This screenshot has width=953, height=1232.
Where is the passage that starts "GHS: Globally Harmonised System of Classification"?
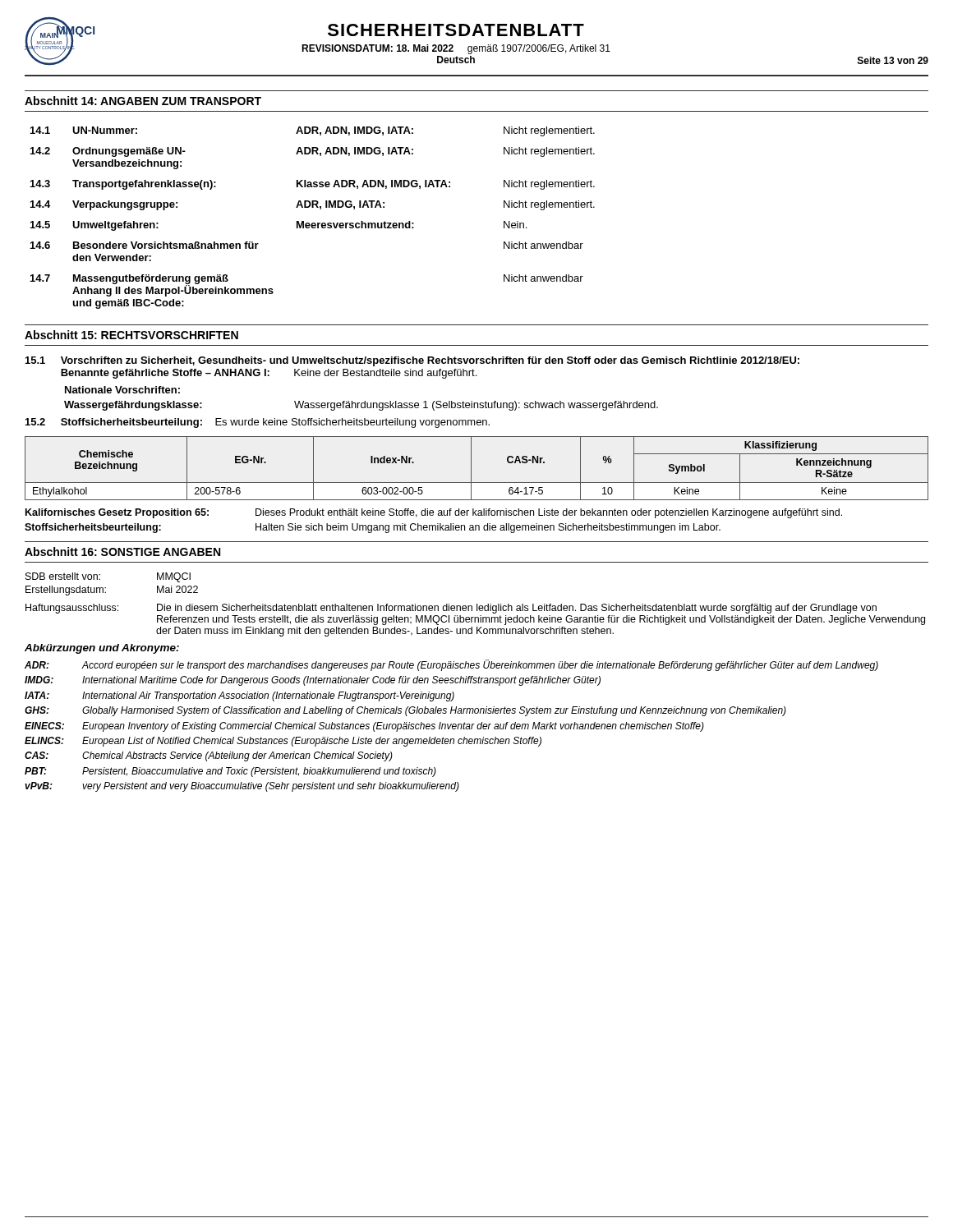pyautogui.click(x=476, y=711)
